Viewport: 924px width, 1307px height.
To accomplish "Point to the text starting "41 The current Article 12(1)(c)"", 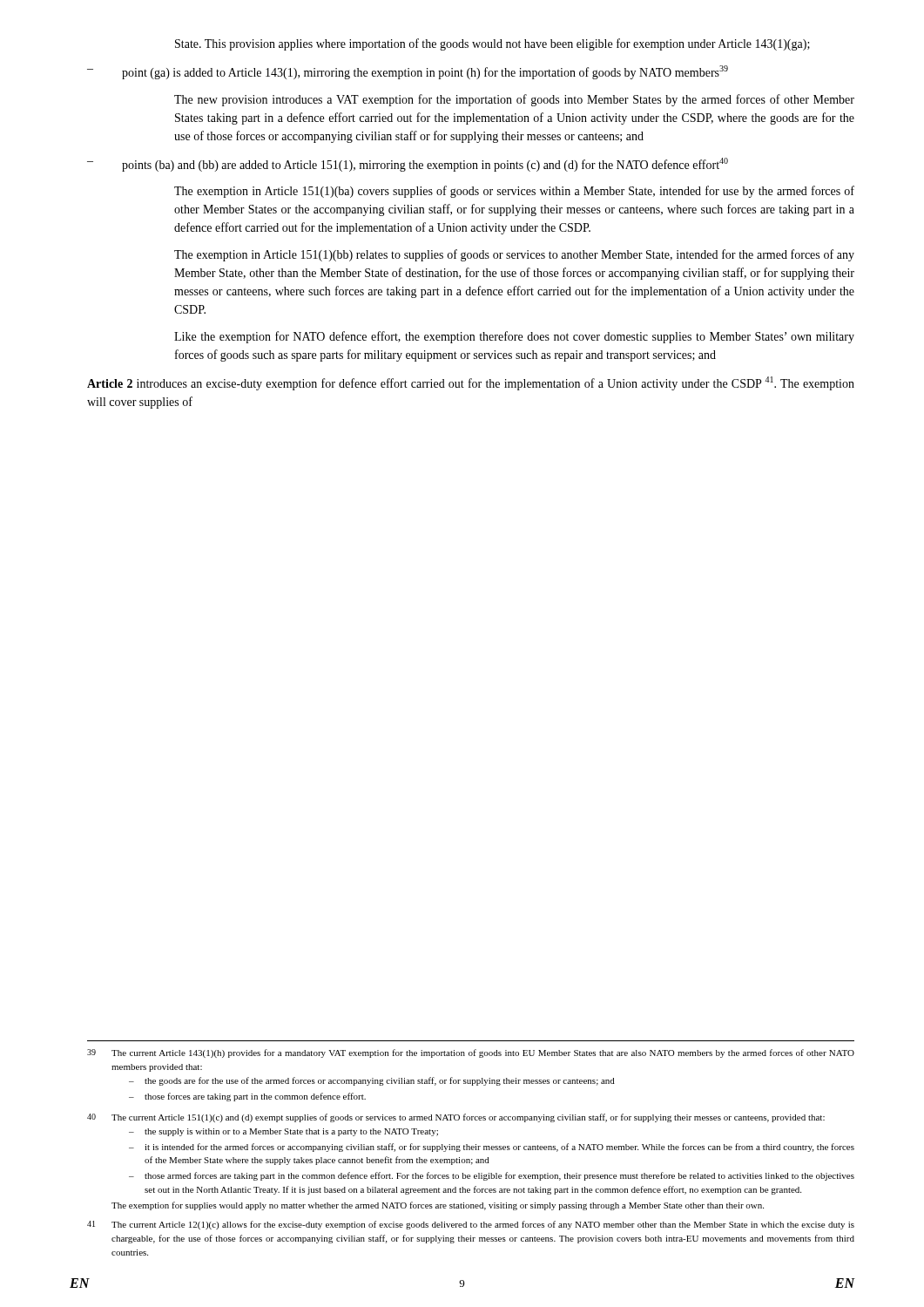I will (x=471, y=1239).
